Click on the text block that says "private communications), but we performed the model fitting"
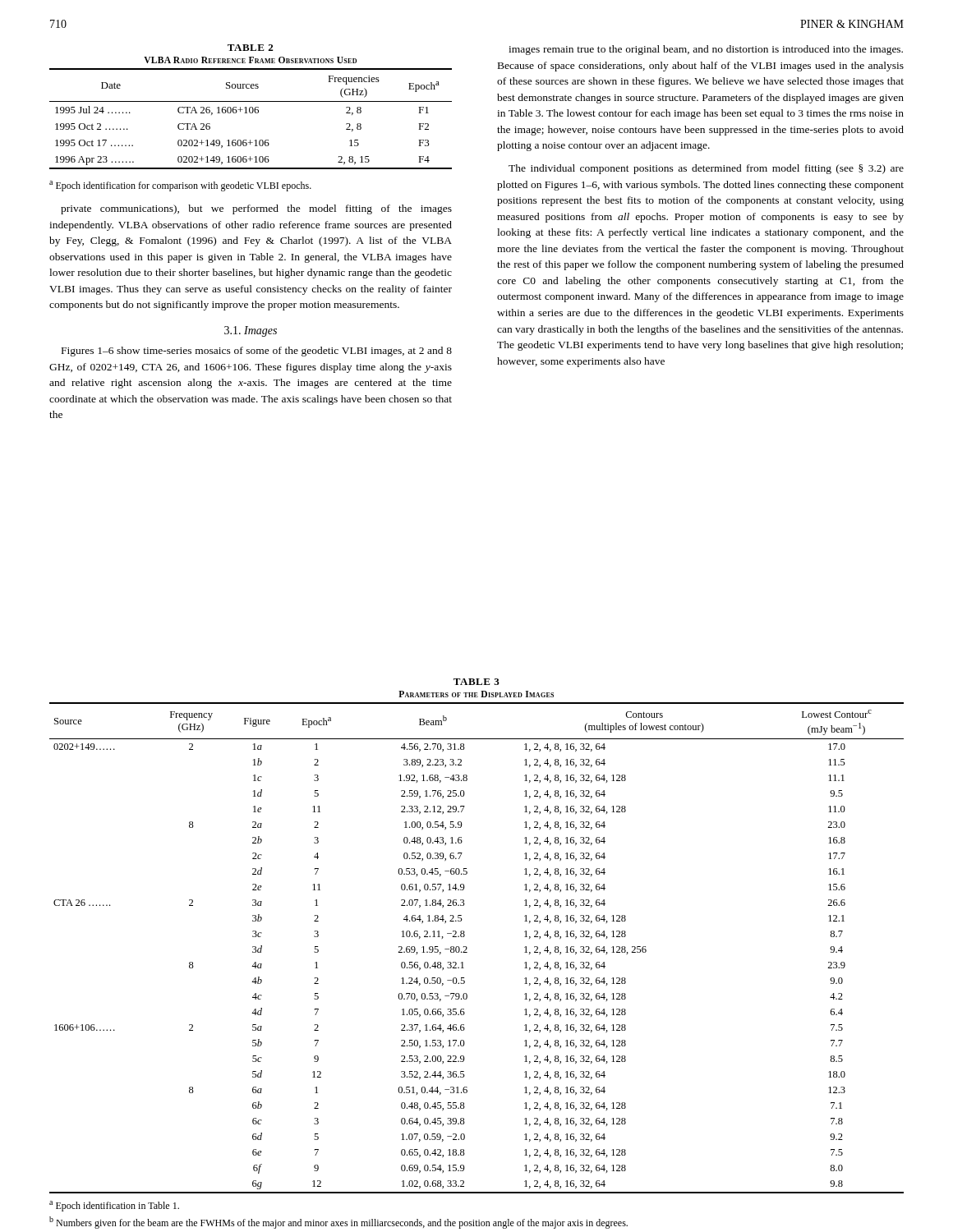 251,256
